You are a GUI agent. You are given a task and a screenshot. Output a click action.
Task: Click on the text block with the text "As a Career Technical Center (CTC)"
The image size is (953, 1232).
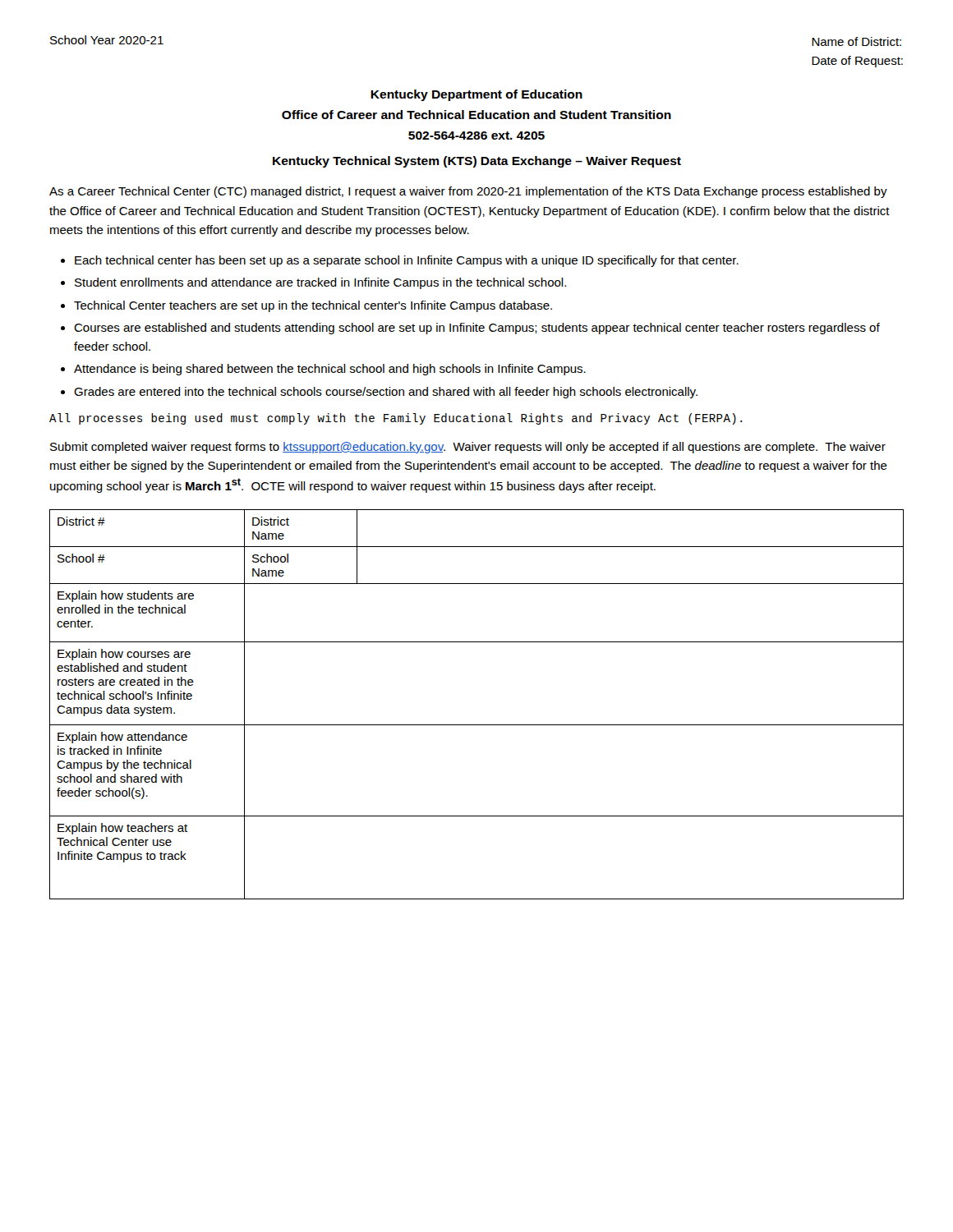point(469,210)
